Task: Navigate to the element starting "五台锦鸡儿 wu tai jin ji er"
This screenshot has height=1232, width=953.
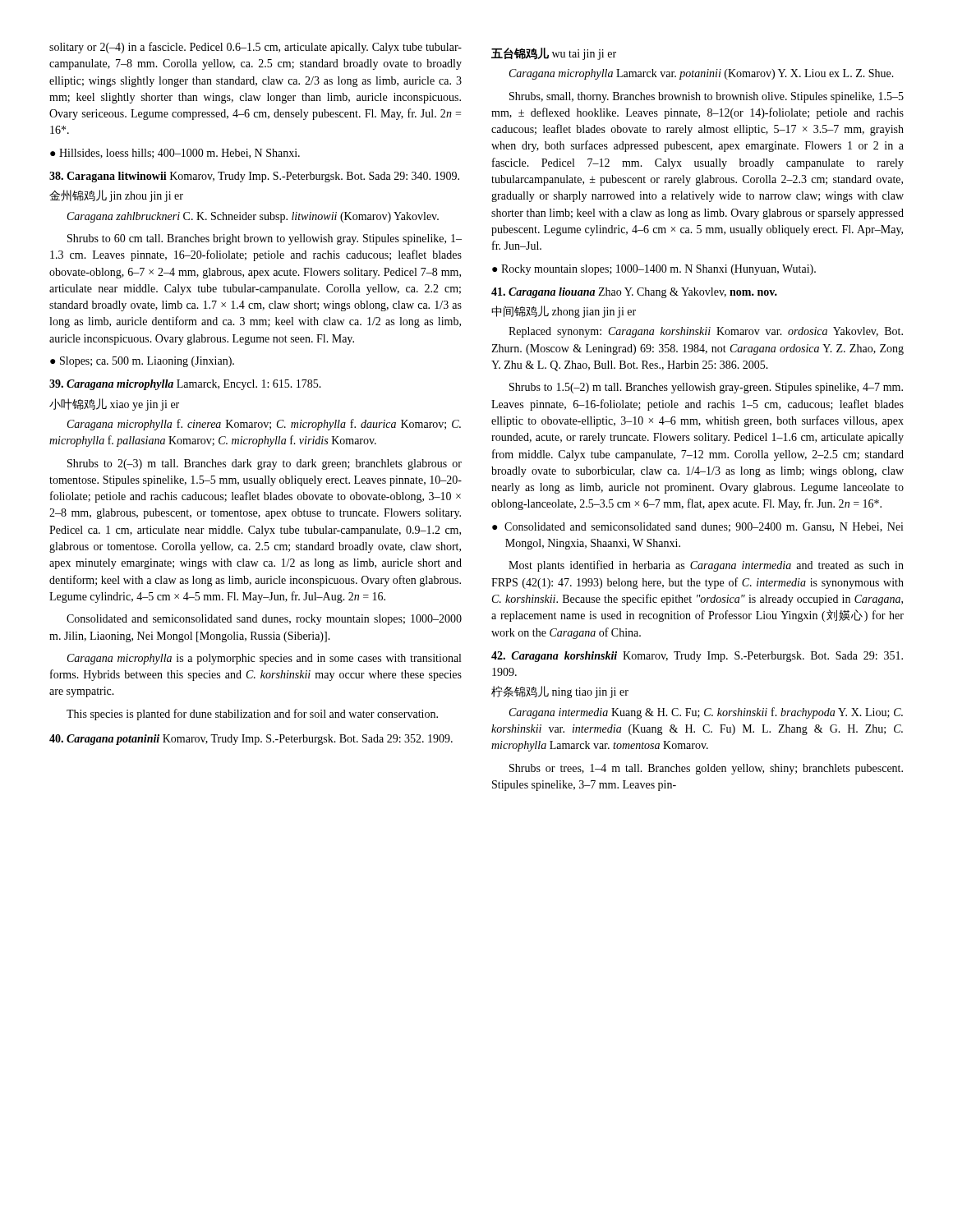Action: tap(554, 54)
